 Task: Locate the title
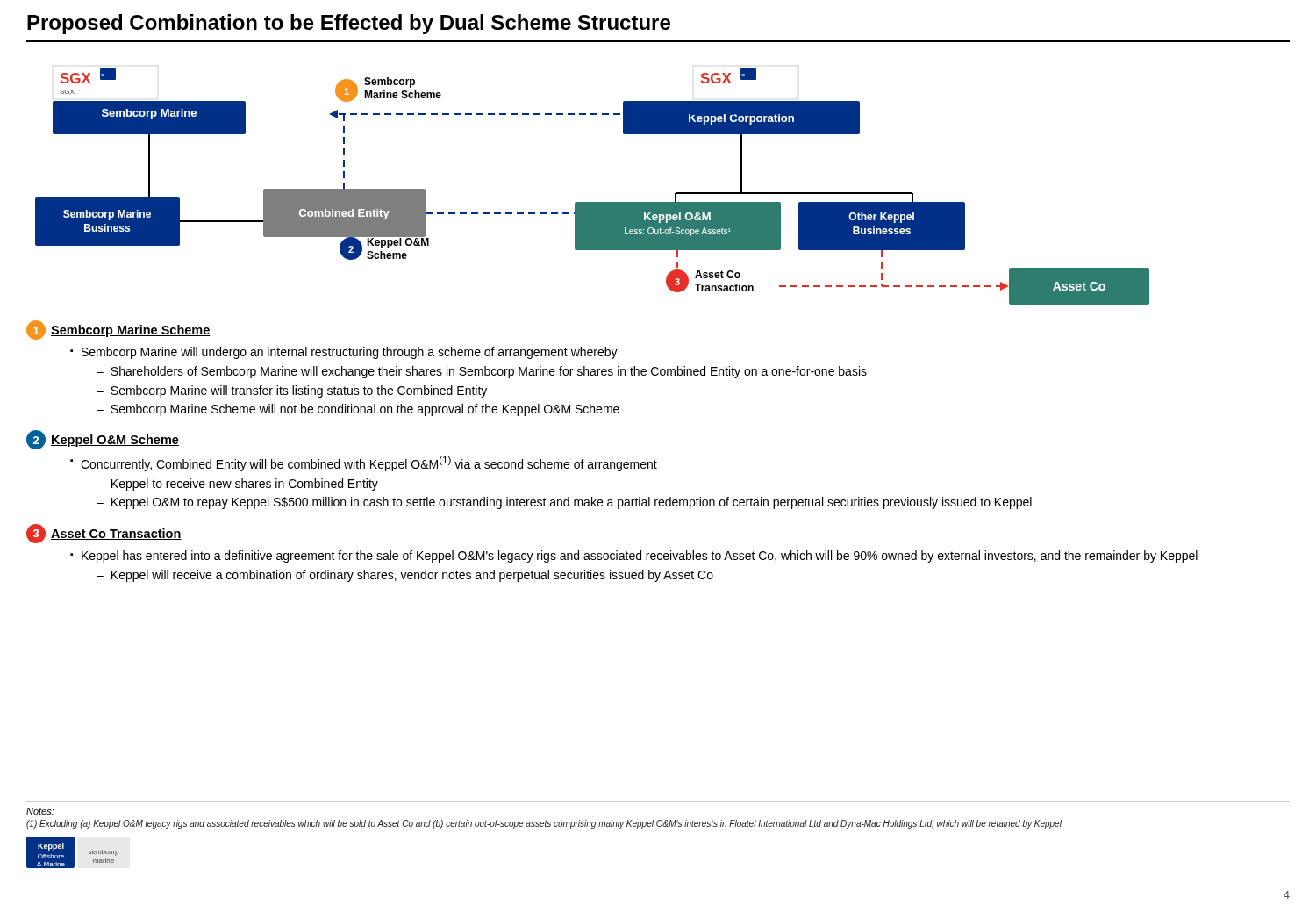349,22
